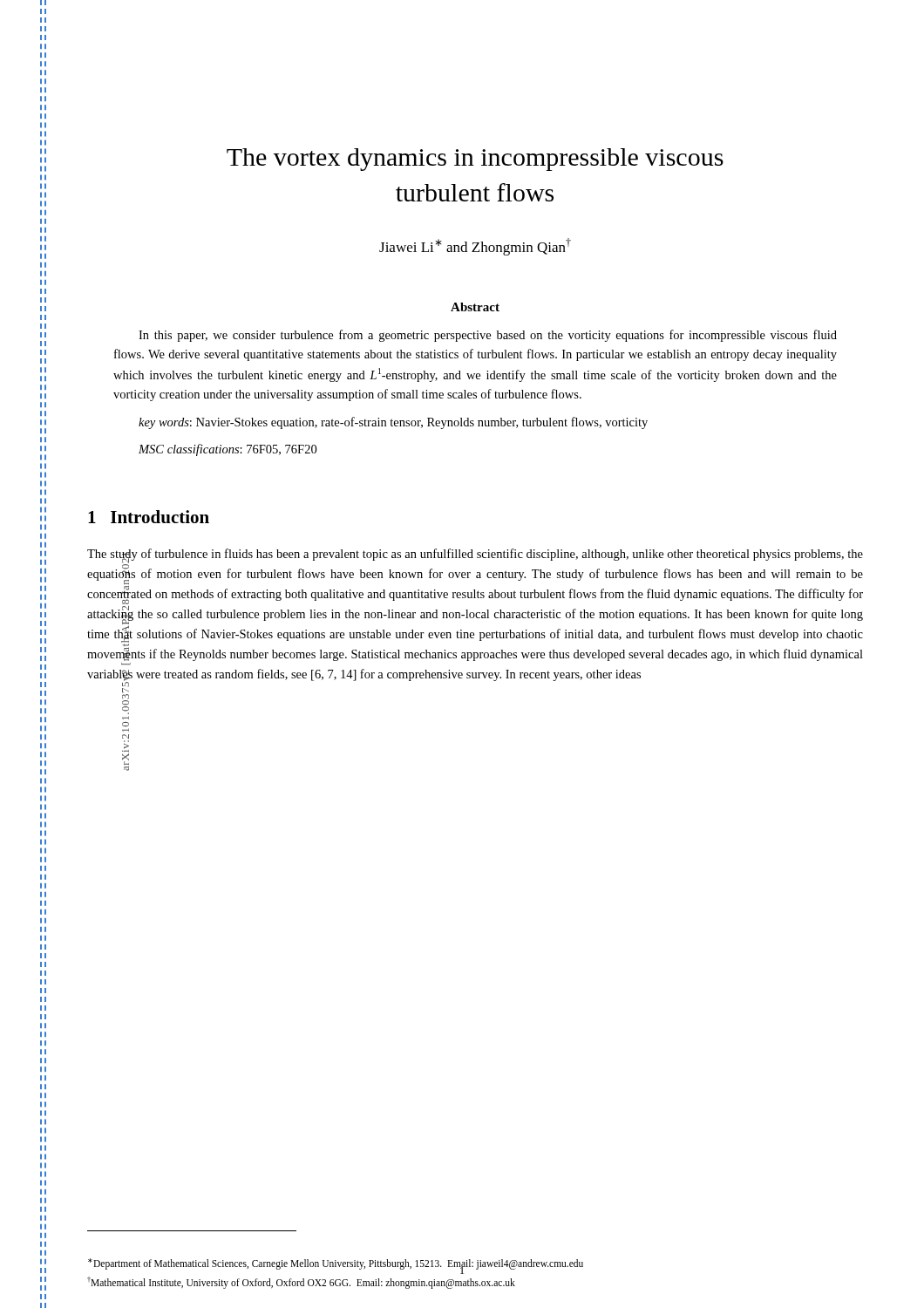924x1308 pixels.
Task: Select the text that reads "MSC classifications: 76F05, 76F20"
Action: click(x=228, y=449)
